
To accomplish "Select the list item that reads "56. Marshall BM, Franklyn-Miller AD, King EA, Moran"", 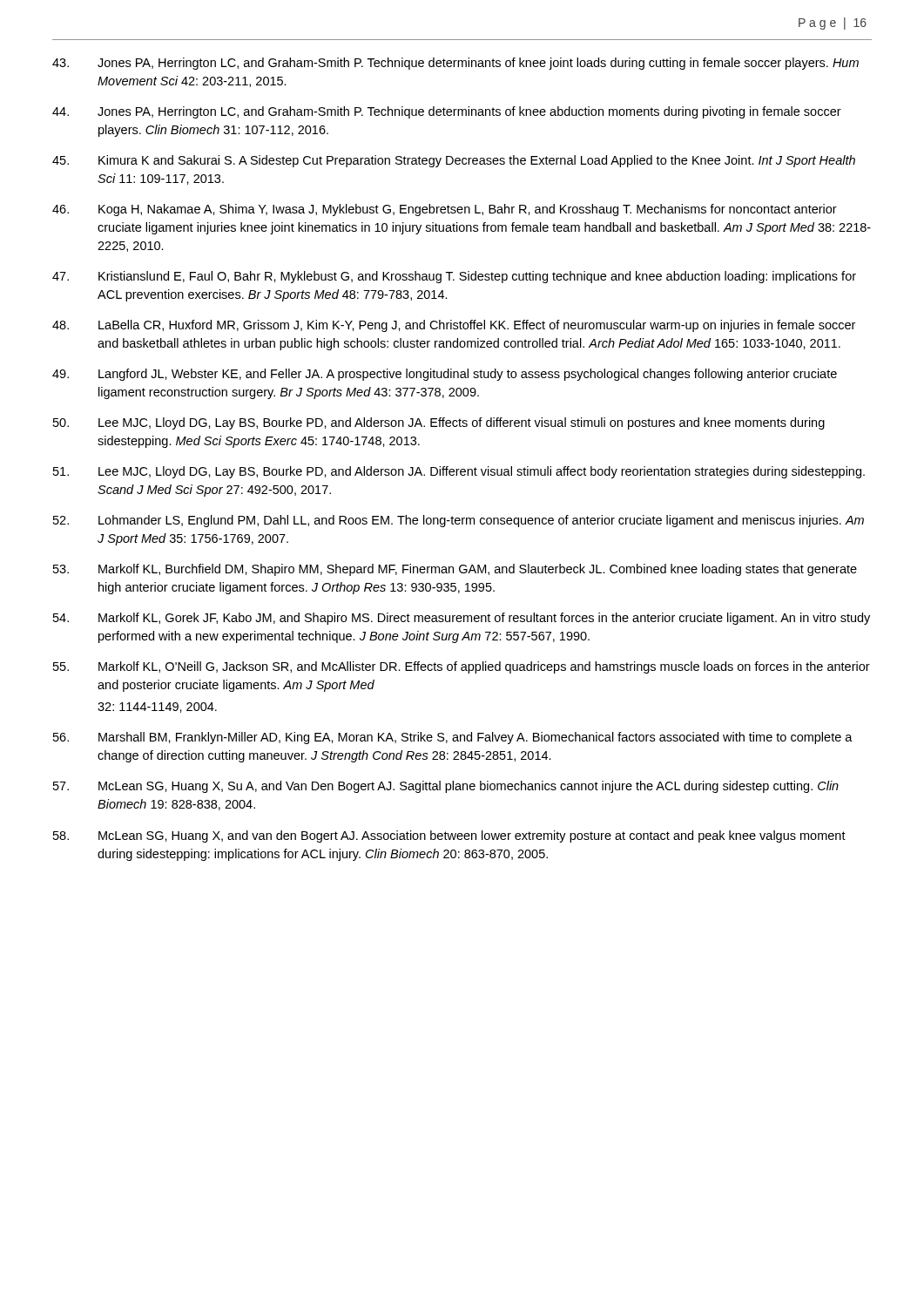I will pyautogui.click(x=462, y=747).
